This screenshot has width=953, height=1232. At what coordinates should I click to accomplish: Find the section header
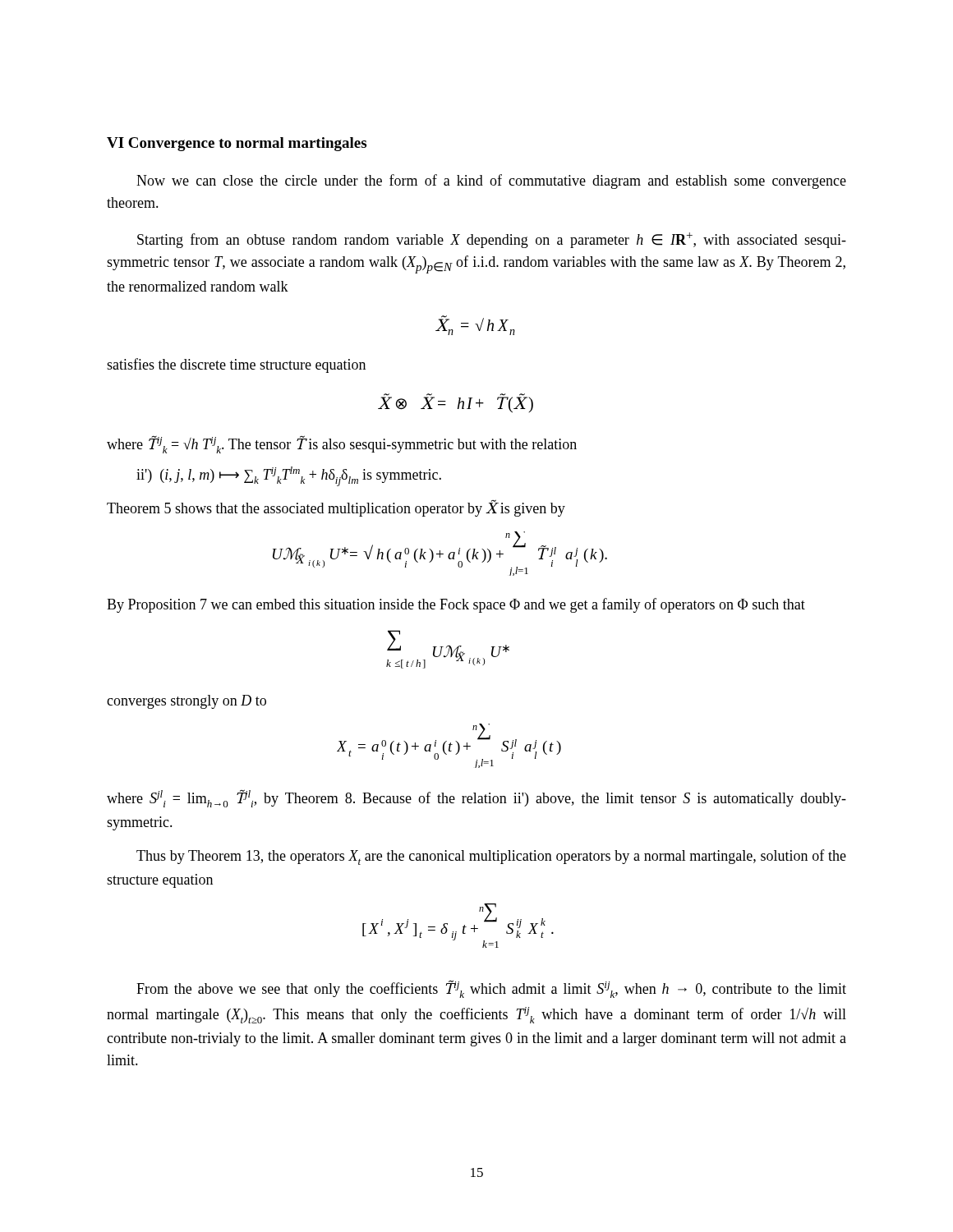(237, 143)
